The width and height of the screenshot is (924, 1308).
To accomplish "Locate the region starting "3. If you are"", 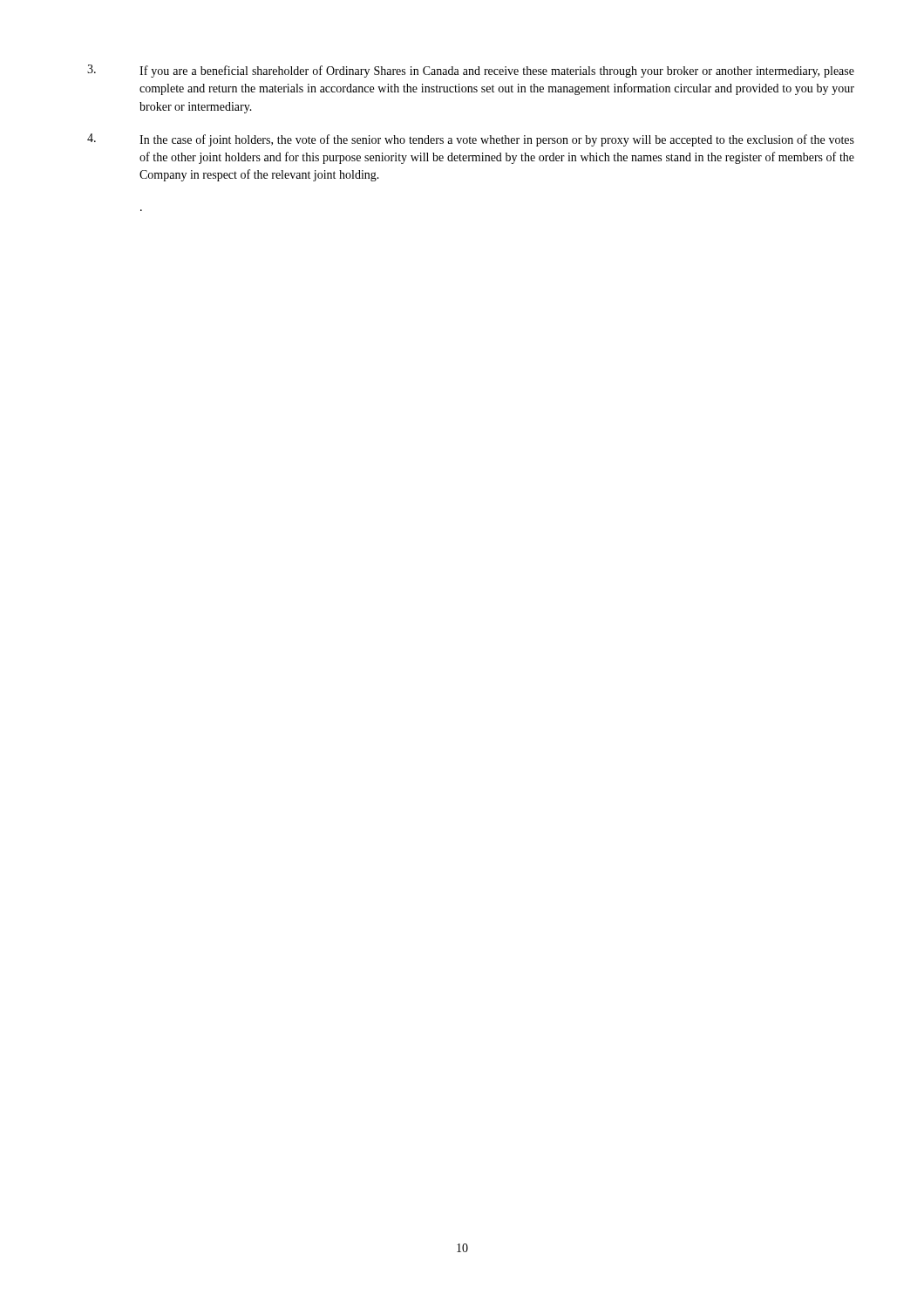I will pyautogui.click(x=471, y=89).
